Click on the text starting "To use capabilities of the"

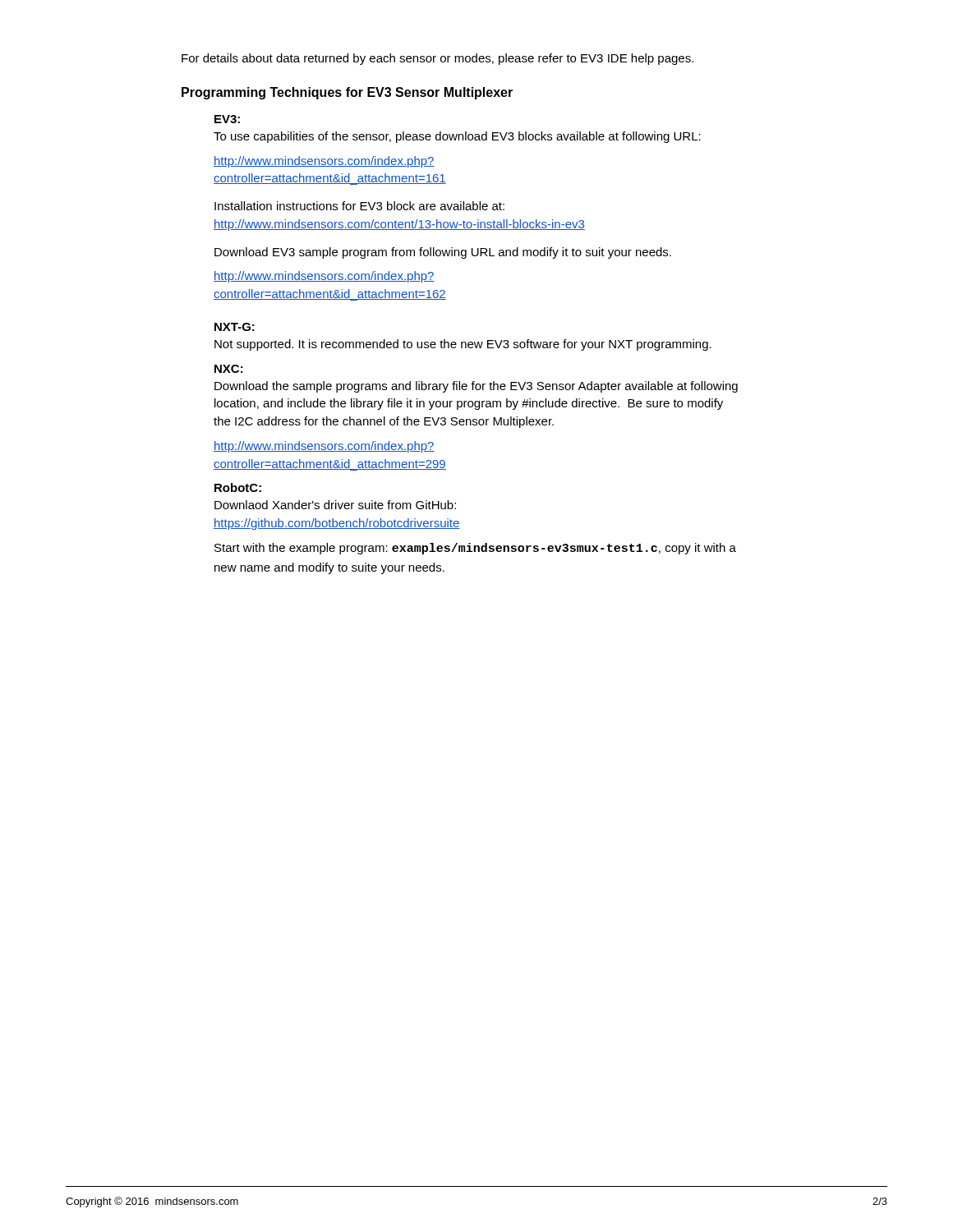[x=457, y=136]
